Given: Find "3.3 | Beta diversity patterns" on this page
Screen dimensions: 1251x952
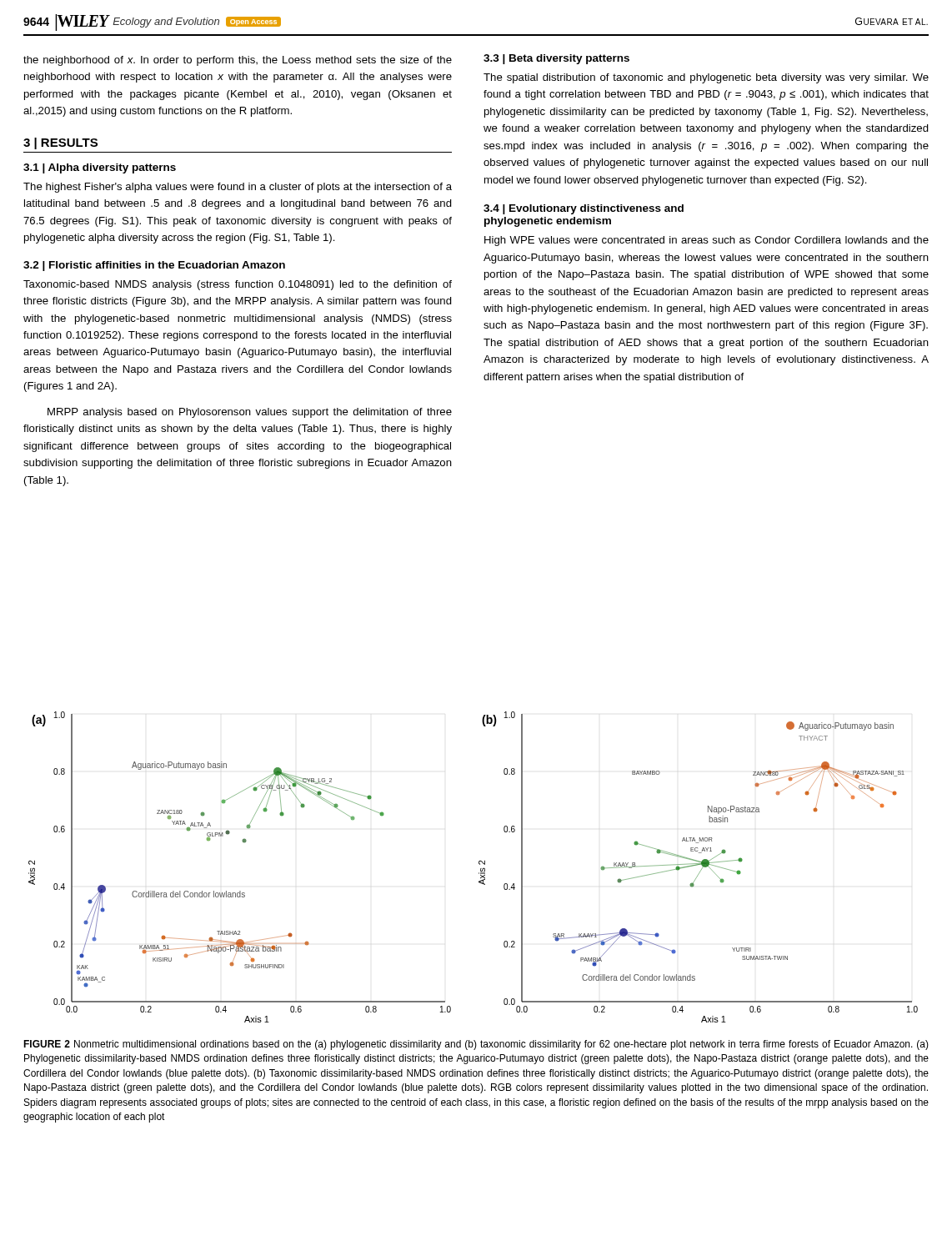Looking at the screenshot, I should (x=557, y=58).
